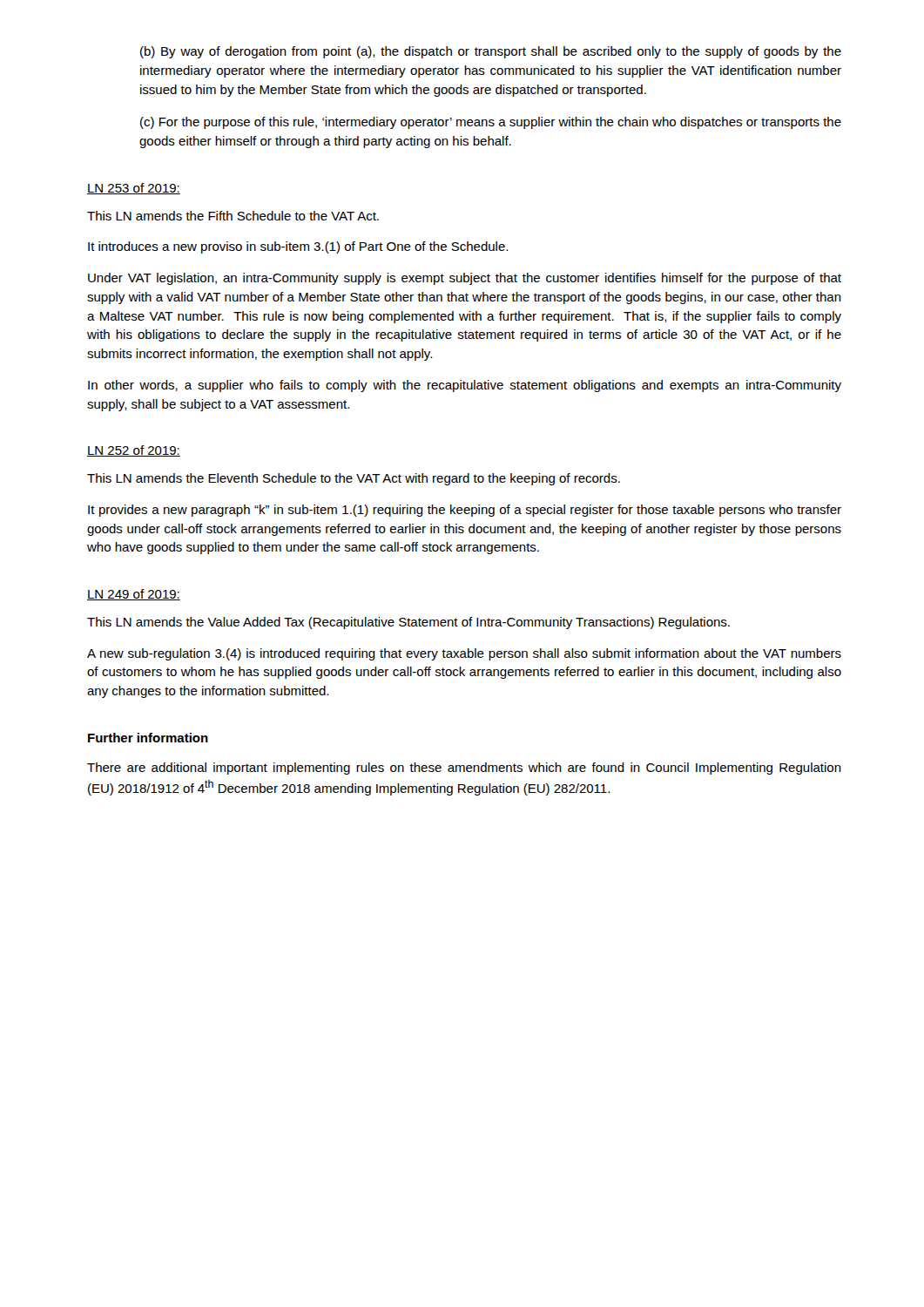Locate the text block containing "In other words, a"
Viewport: 924px width, 1307px height.
tap(464, 394)
